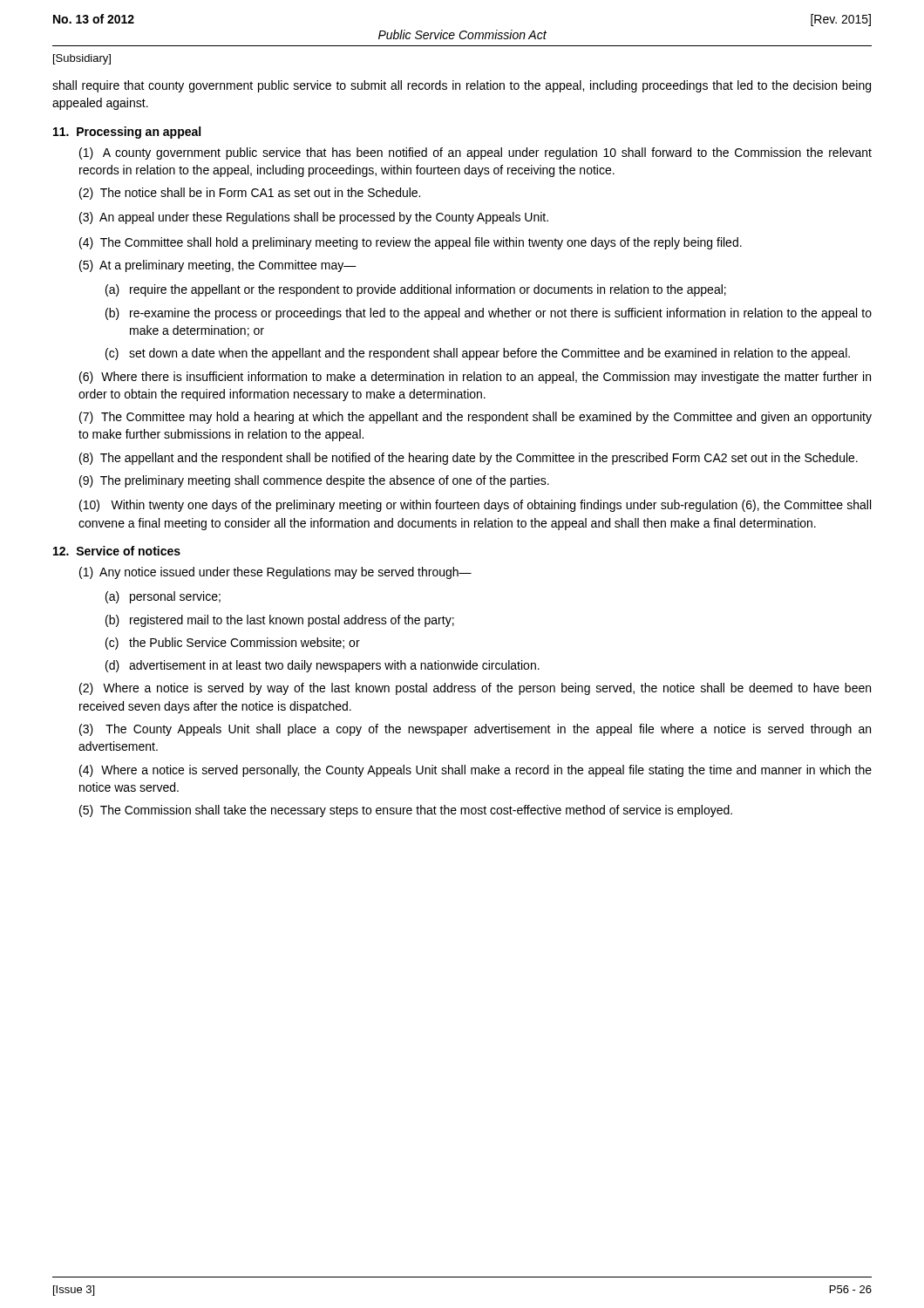Screen dimensions: 1308x924
Task: Where is the passage that starts "(2) The notice shall be in Form CA1"?
Action: (250, 193)
